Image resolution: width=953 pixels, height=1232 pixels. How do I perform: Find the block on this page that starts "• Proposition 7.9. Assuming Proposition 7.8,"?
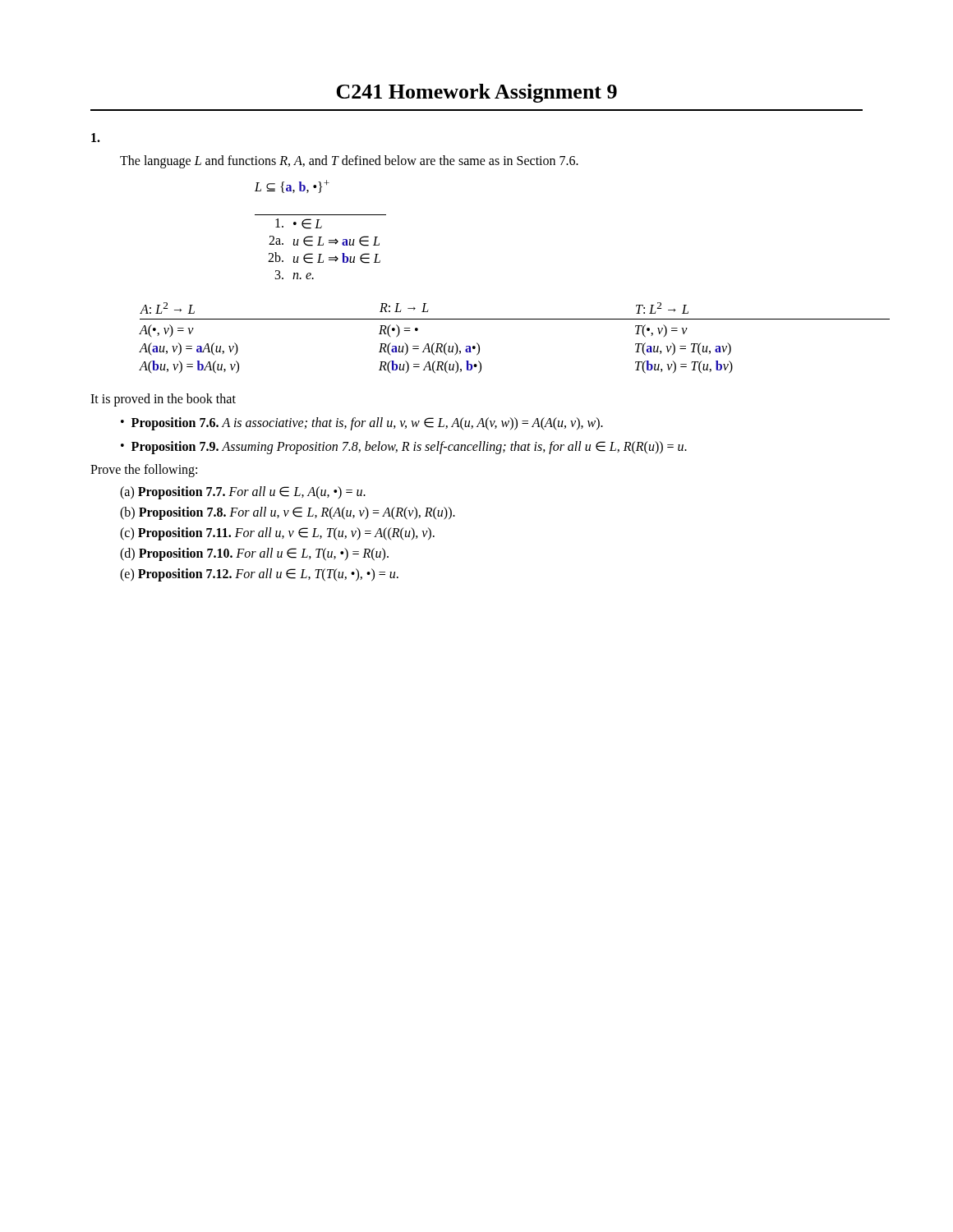[404, 446]
